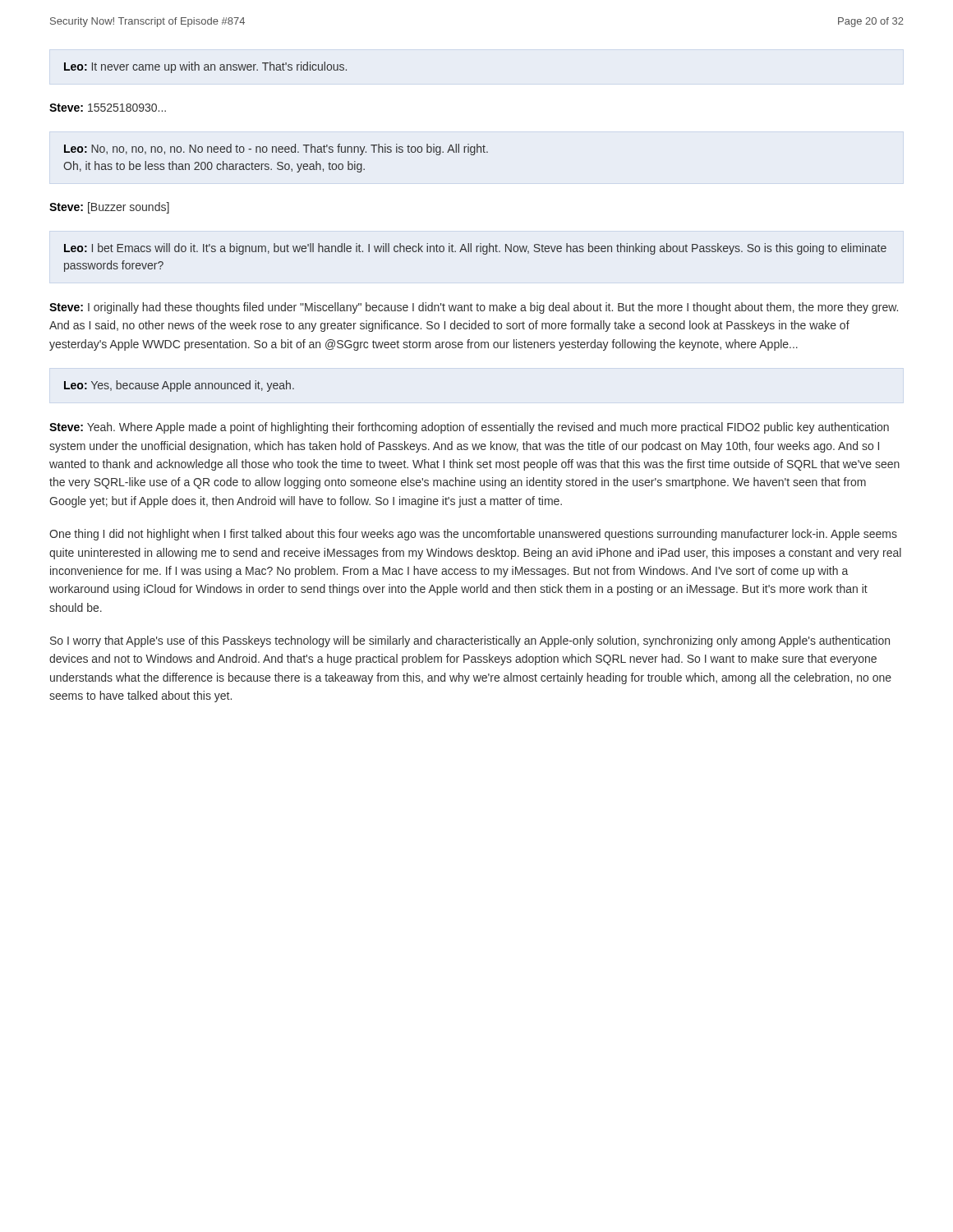Locate the text block with the text "Leo: It never came up with an"
Viewport: 953px width, 1232px height.
(206, 67)
